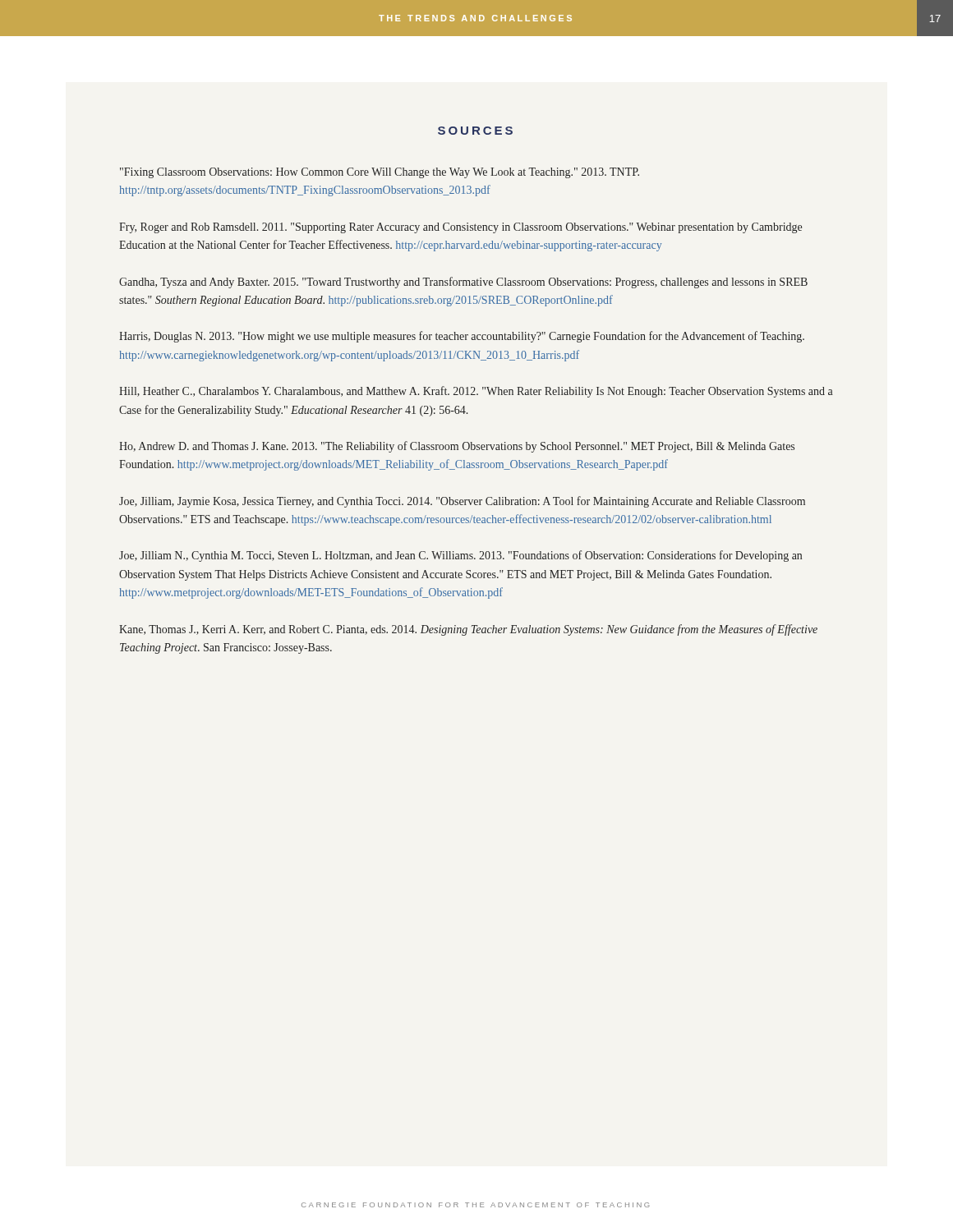Viewport: 953px width, 1232px height.
Task: Locate the text block that says ""Fixing Classroom Observations: How Common"
Action: tap(380, 181)
